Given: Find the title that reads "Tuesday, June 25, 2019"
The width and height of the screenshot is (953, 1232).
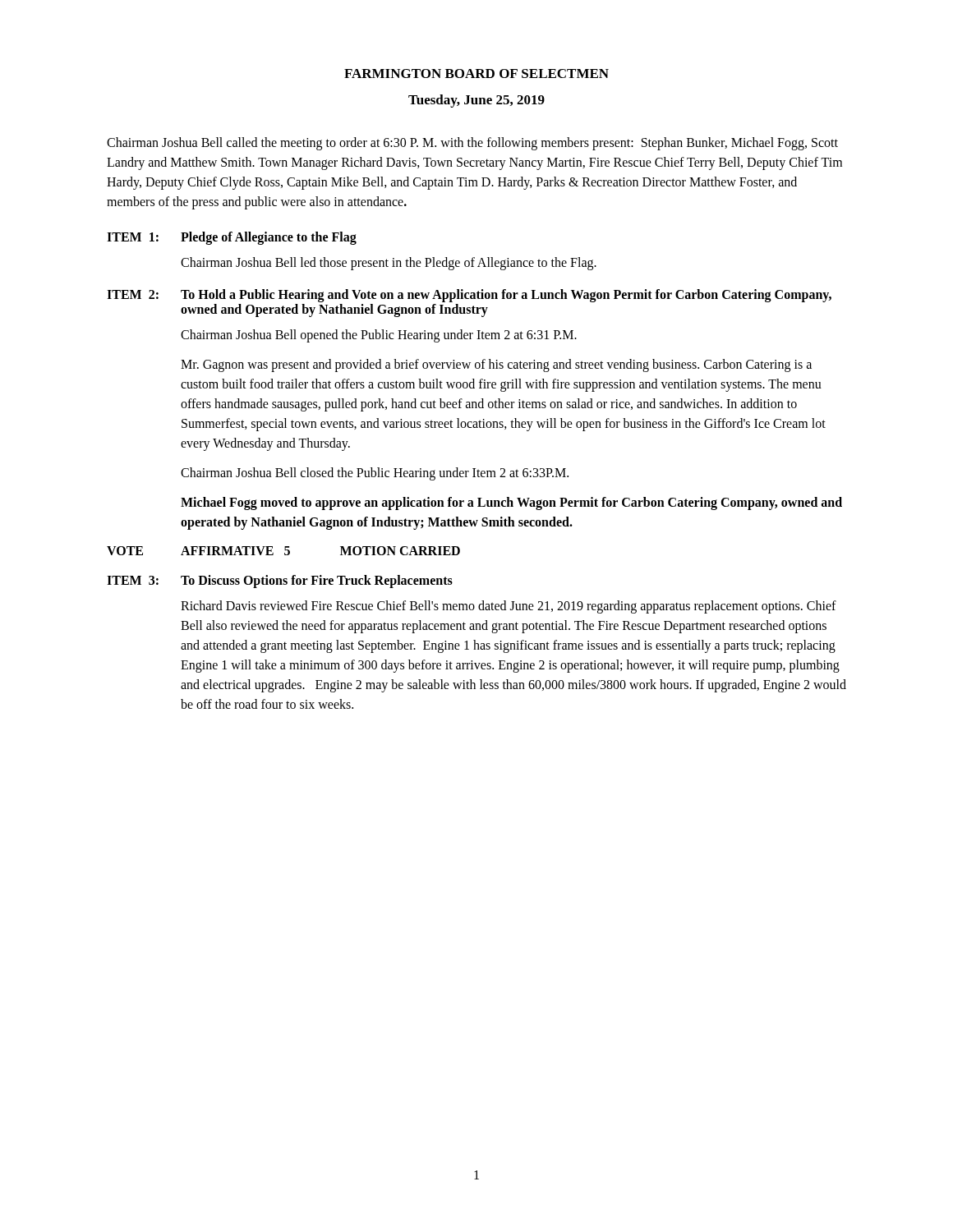Looking at the screenshot, I should (476, 100).
